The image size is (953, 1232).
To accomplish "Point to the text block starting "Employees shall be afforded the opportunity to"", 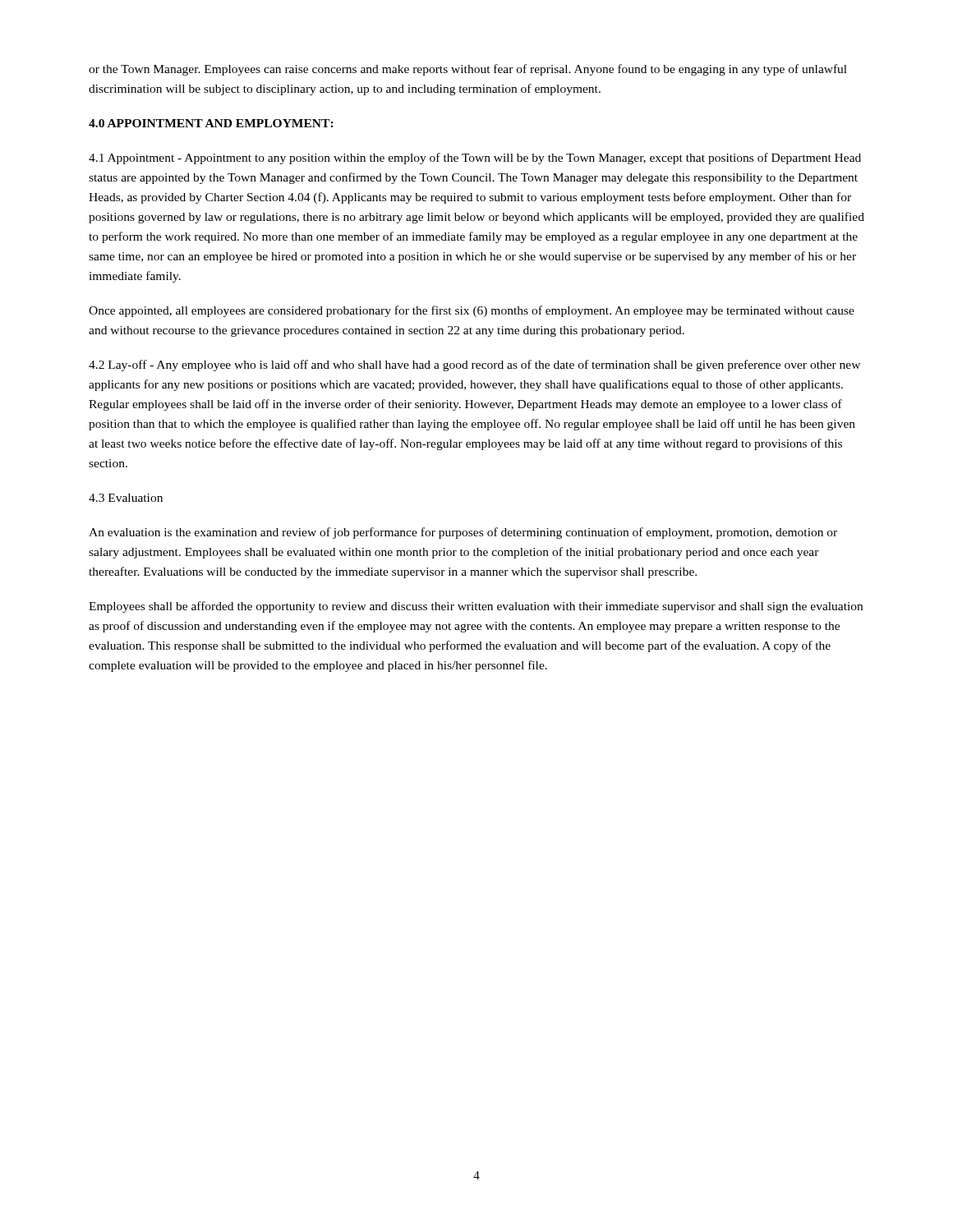I will 476,636.
